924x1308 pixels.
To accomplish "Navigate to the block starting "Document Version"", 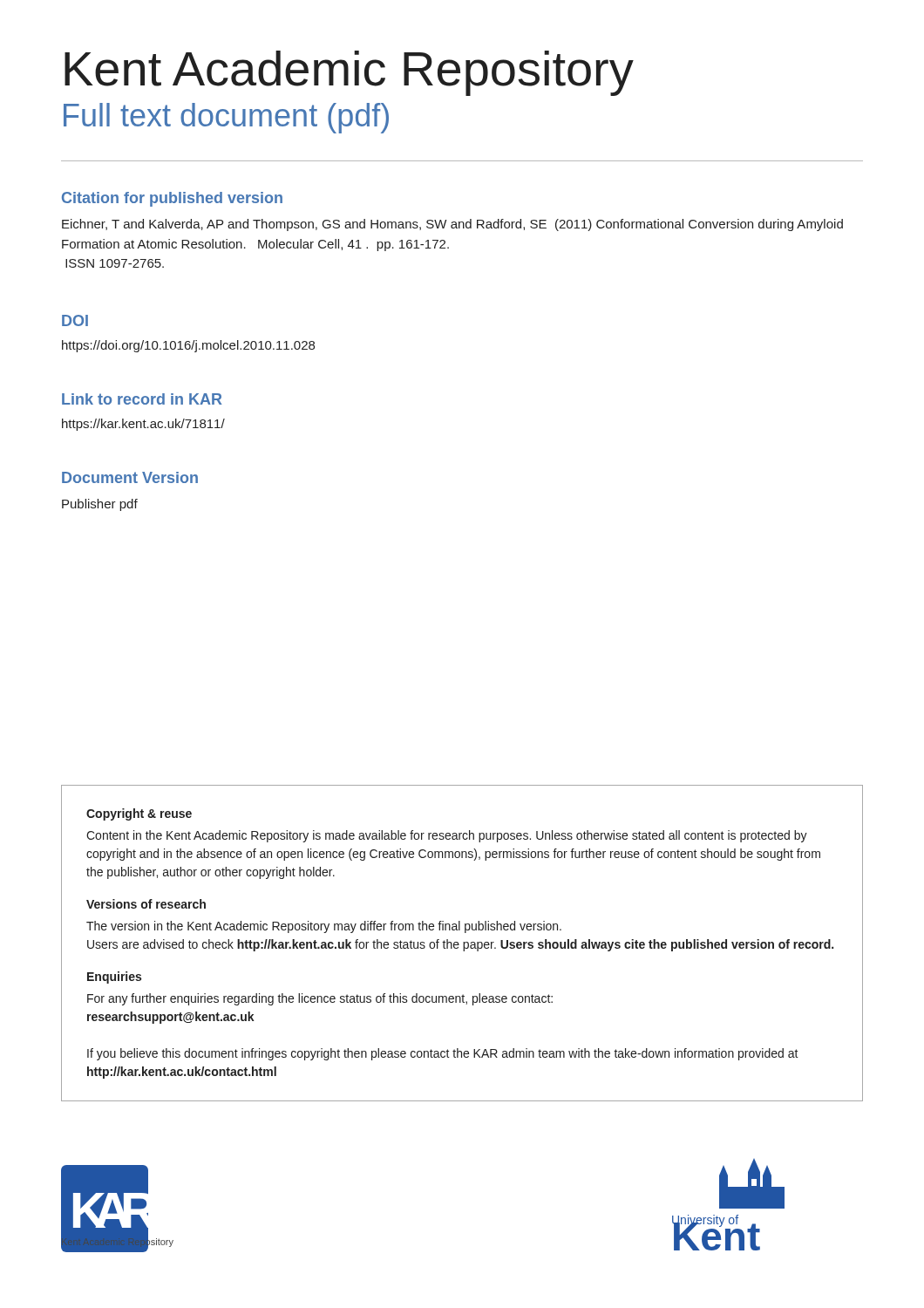I will pyautogui.click(x=130, y=478).
